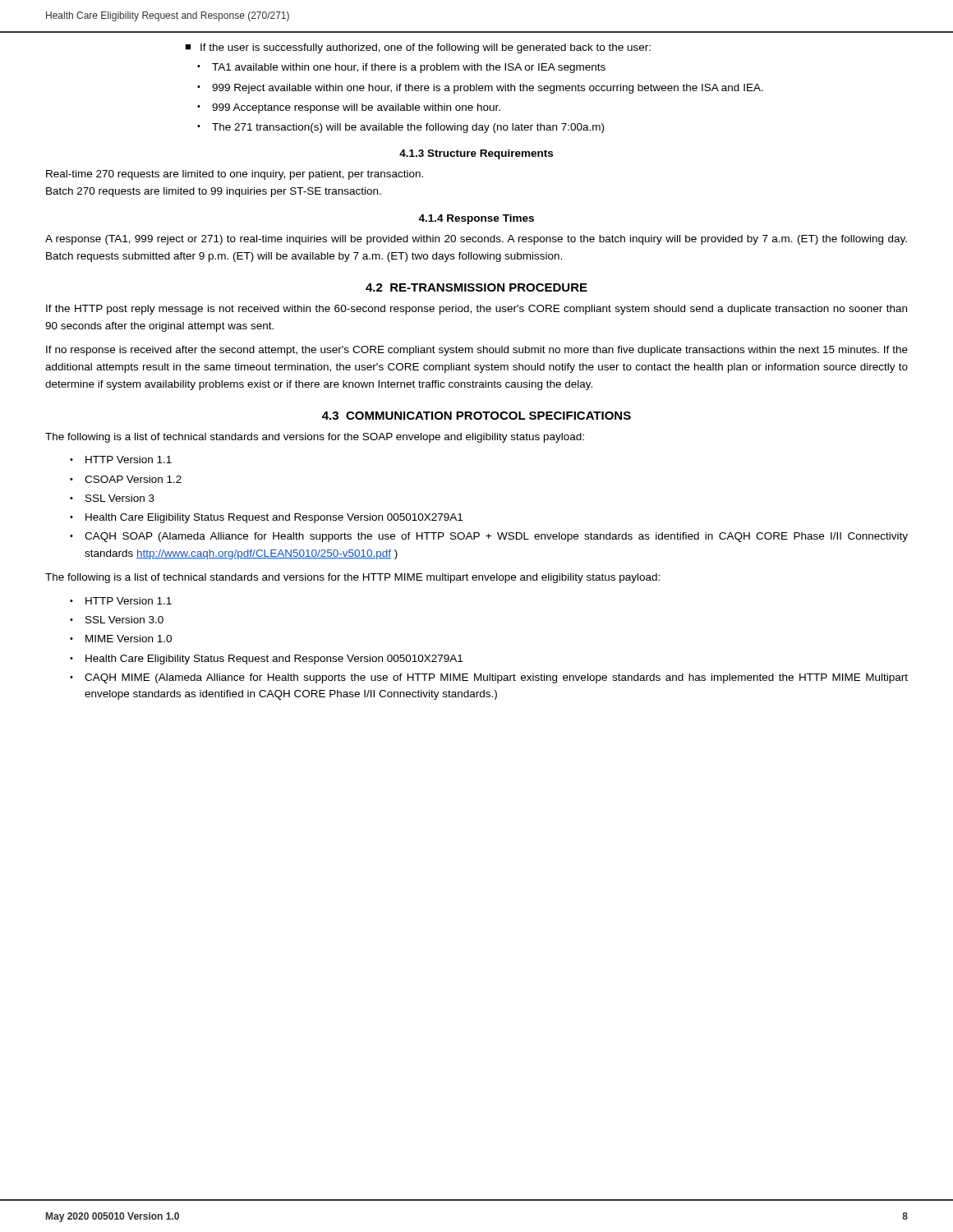
Task: Find "• MIME Version 1.0" on this page
Action: [121, 639]
